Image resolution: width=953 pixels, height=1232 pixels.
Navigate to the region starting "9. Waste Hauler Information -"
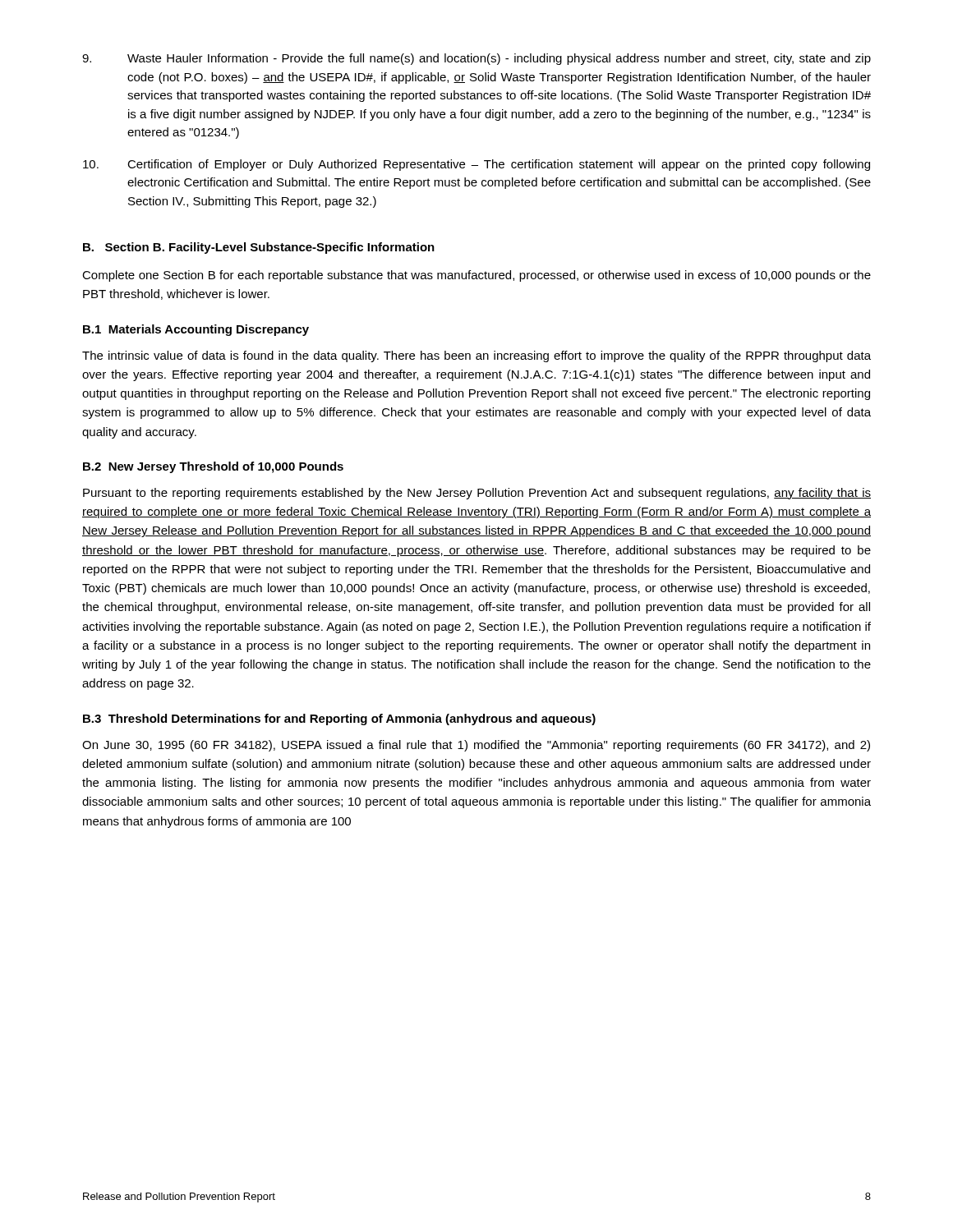coord(476,95)
